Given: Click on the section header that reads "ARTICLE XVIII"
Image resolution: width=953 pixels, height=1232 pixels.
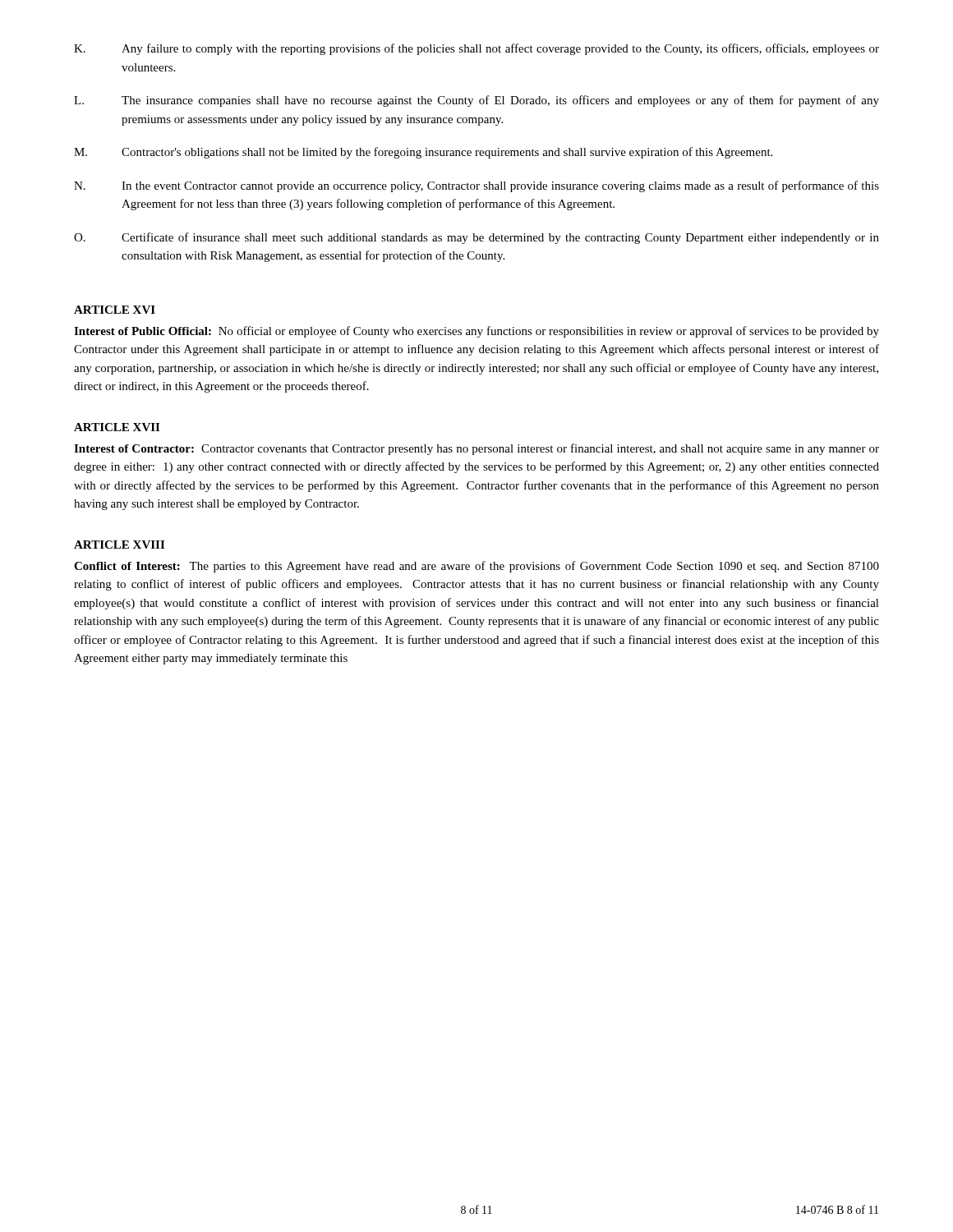Looking at the screenshot, I should coord(119,544).
